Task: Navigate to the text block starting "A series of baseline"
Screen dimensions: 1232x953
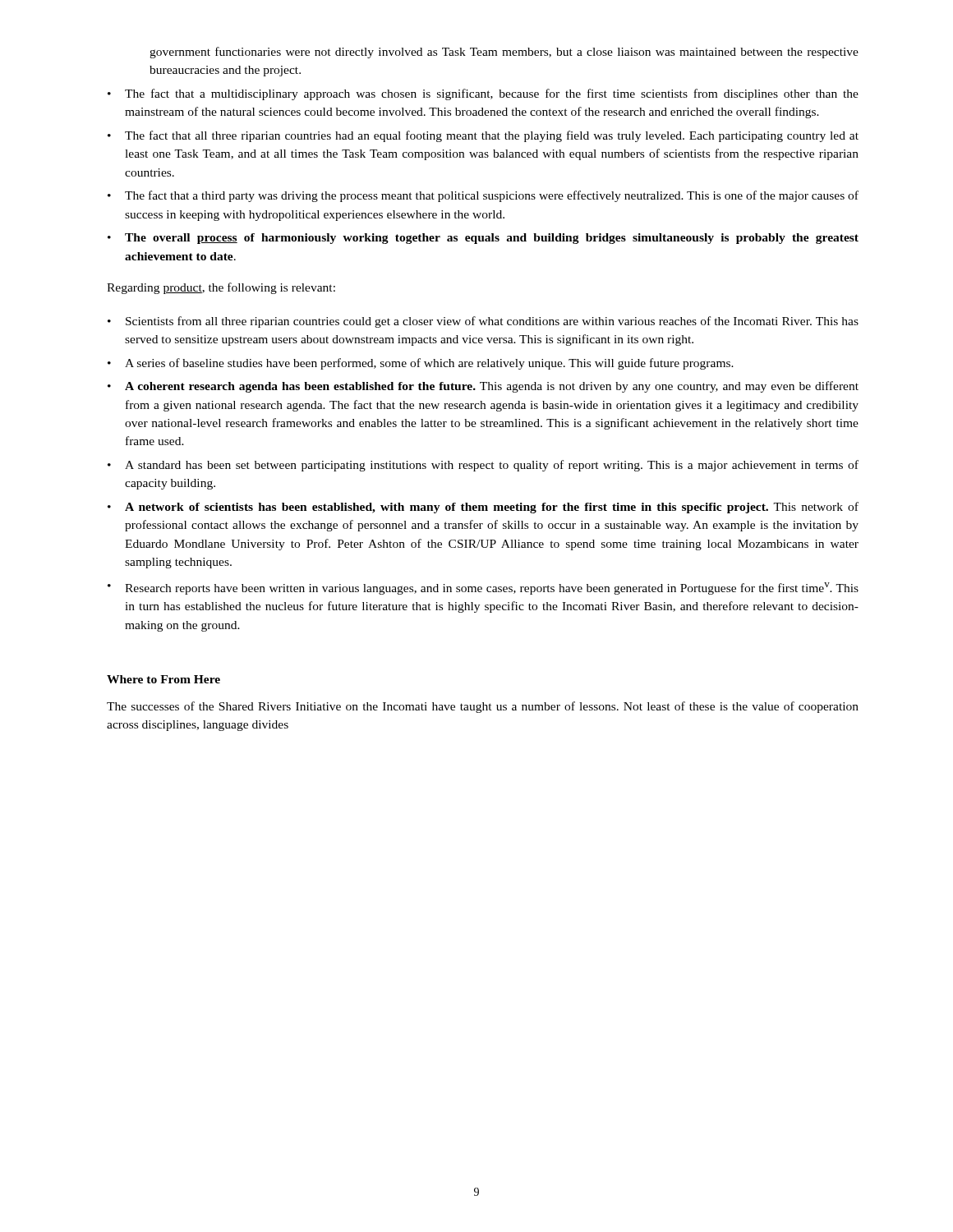Action: [x=429, y=362]
